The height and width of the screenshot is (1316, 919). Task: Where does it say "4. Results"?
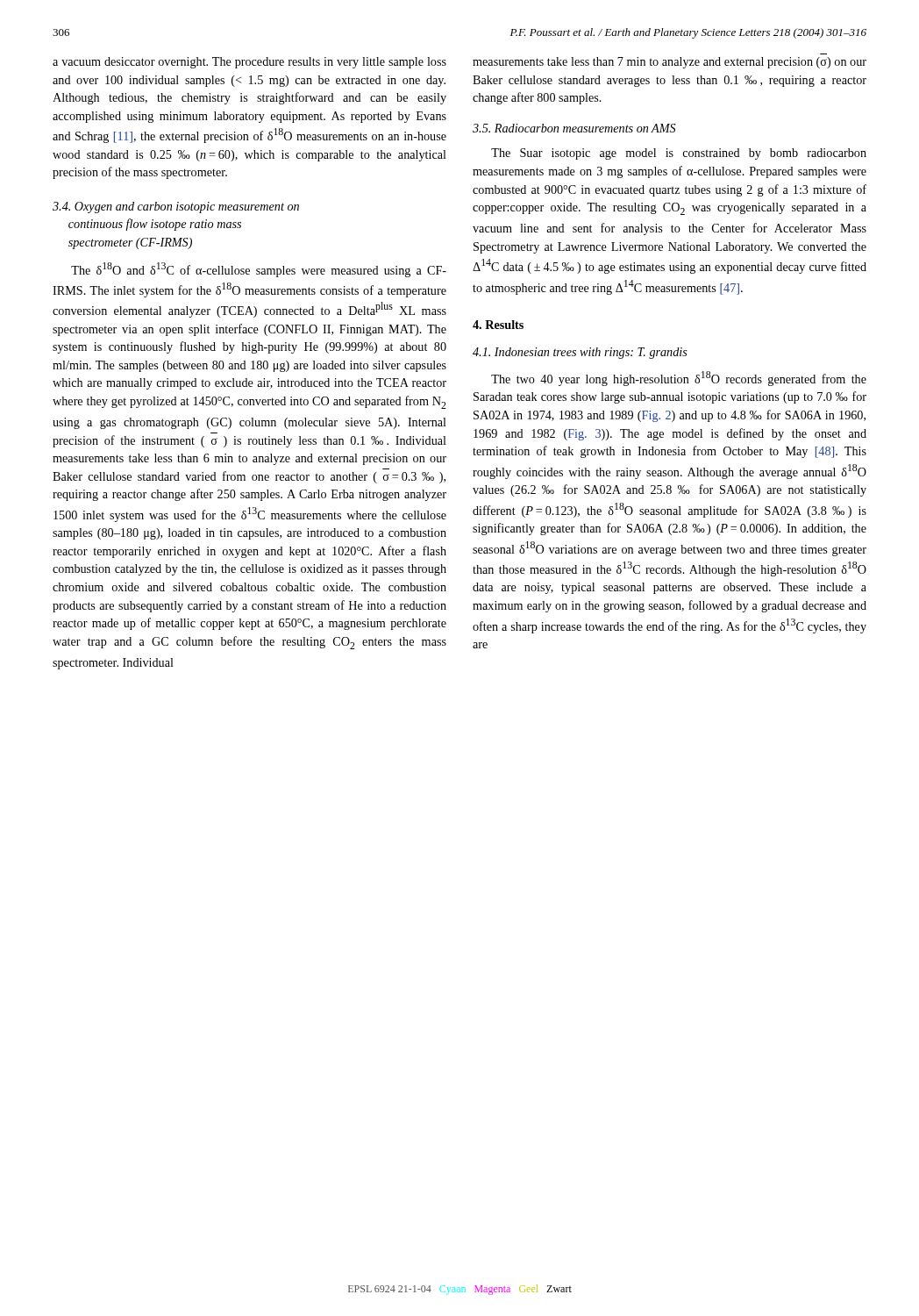pyautogui.click(x=498, y=325)
